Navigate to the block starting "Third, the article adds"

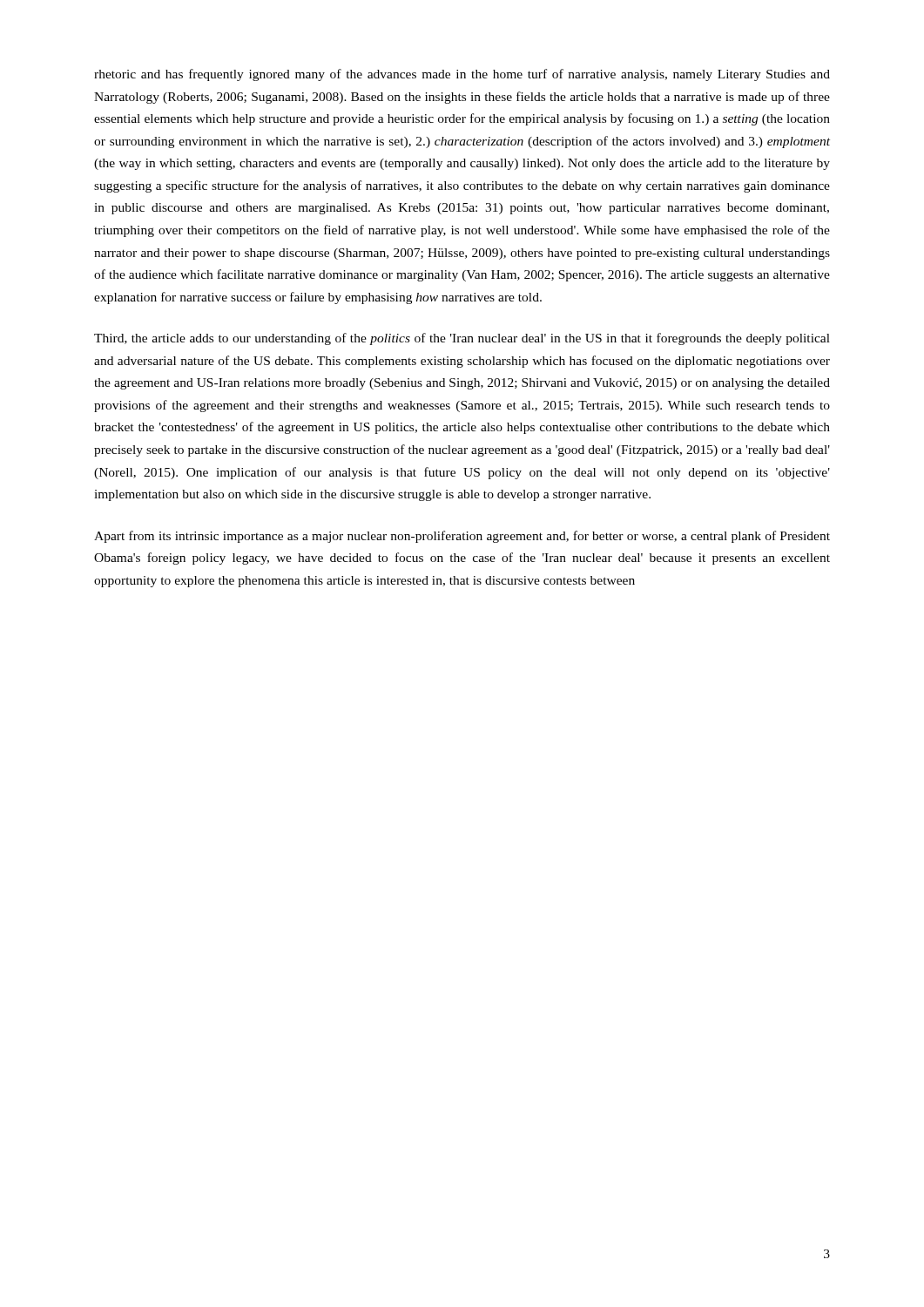(462, 416)
